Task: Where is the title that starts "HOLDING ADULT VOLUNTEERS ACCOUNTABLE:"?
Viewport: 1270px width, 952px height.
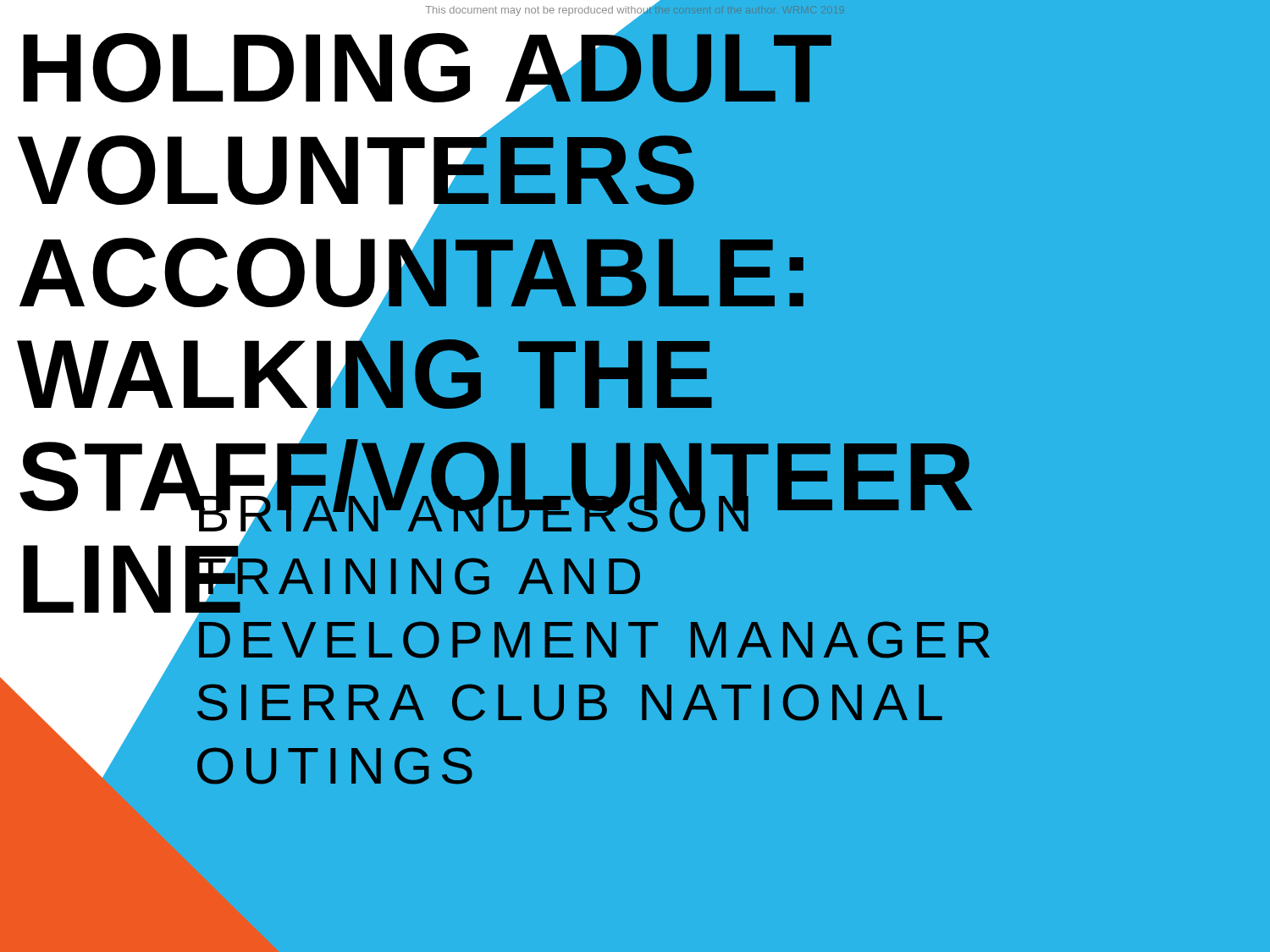Action: [x=643, y=323]
